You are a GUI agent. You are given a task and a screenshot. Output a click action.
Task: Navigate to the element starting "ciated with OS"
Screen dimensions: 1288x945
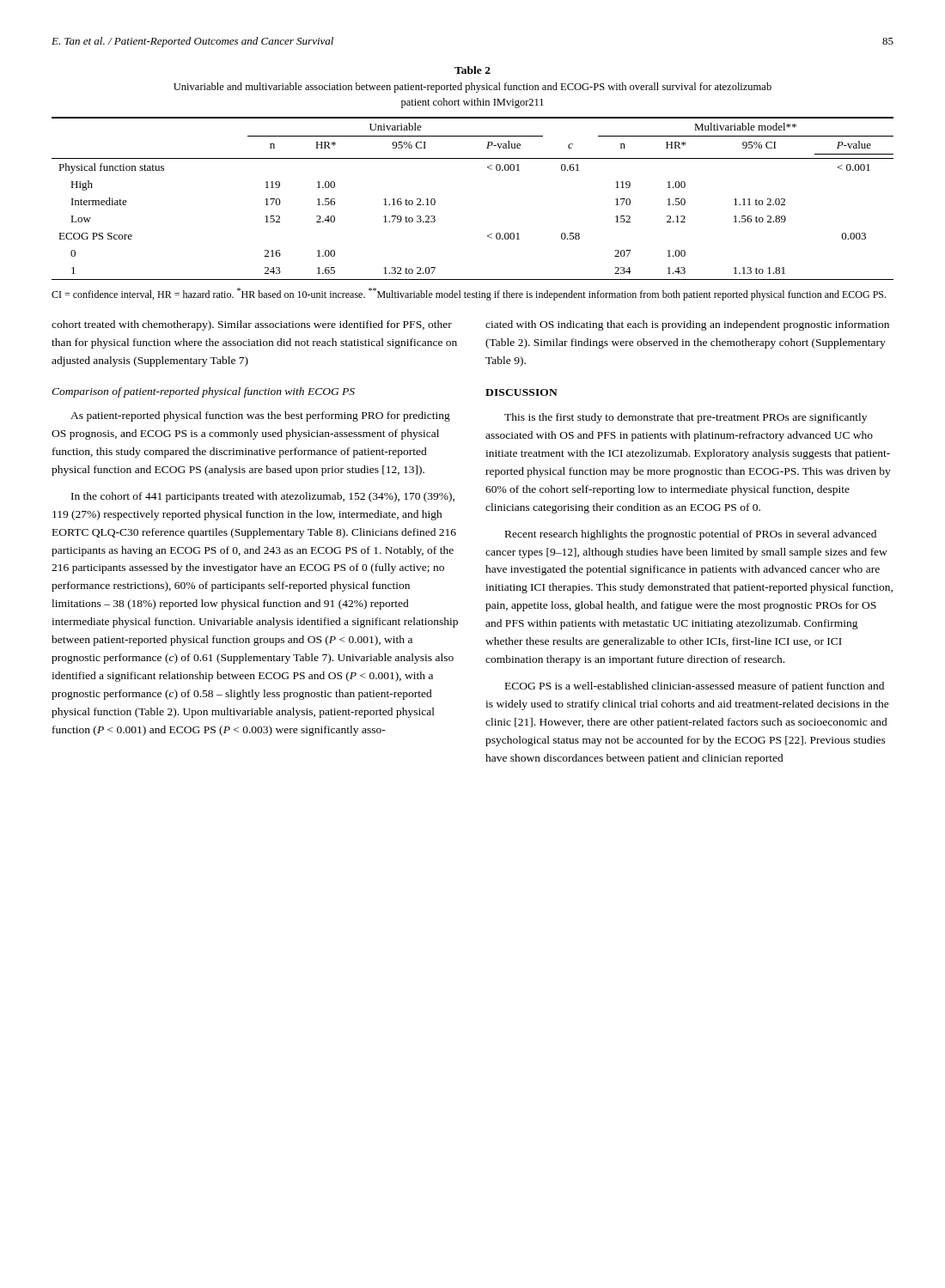689,542
